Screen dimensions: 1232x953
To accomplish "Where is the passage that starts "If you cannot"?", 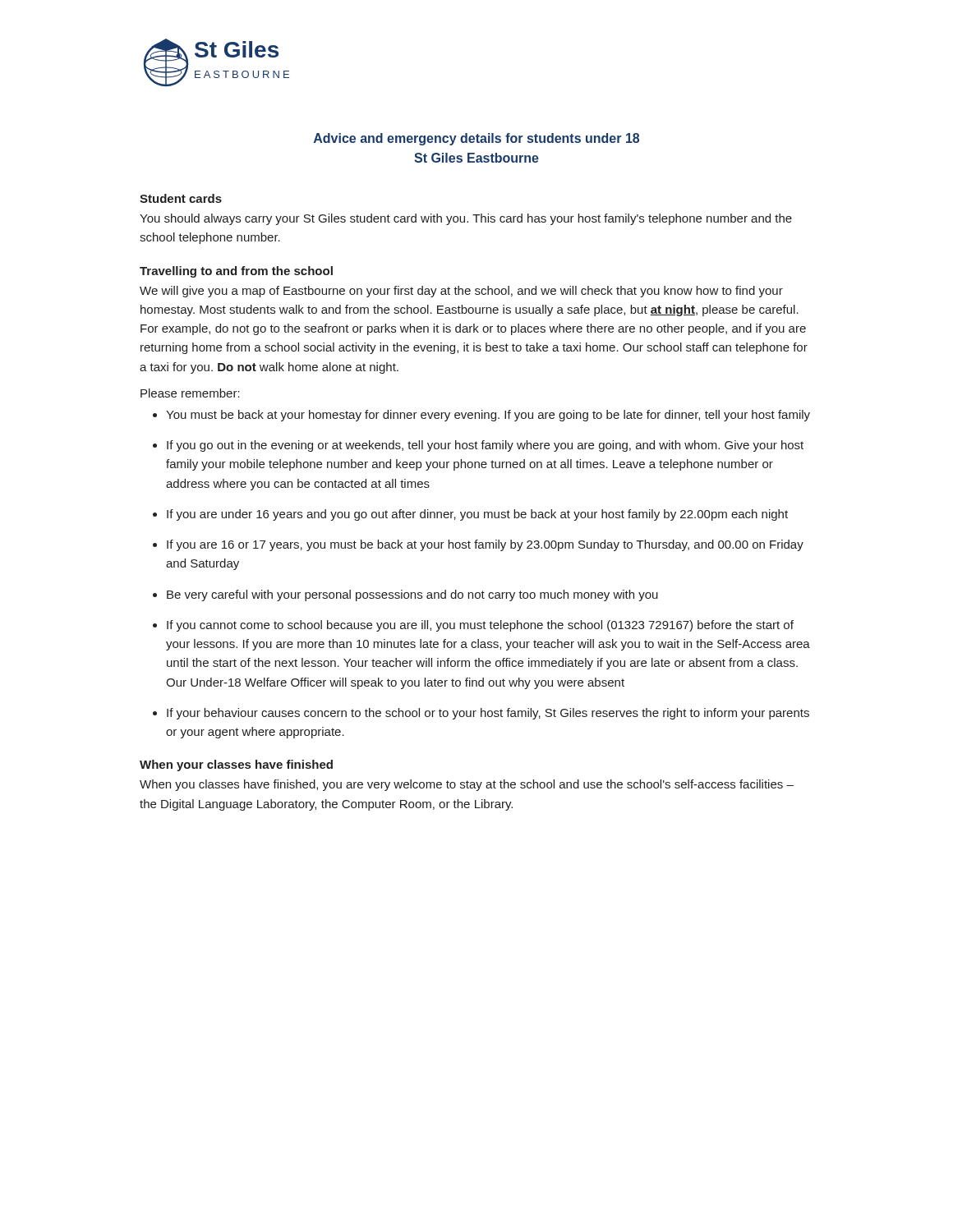I will click(x=490, y=653).
